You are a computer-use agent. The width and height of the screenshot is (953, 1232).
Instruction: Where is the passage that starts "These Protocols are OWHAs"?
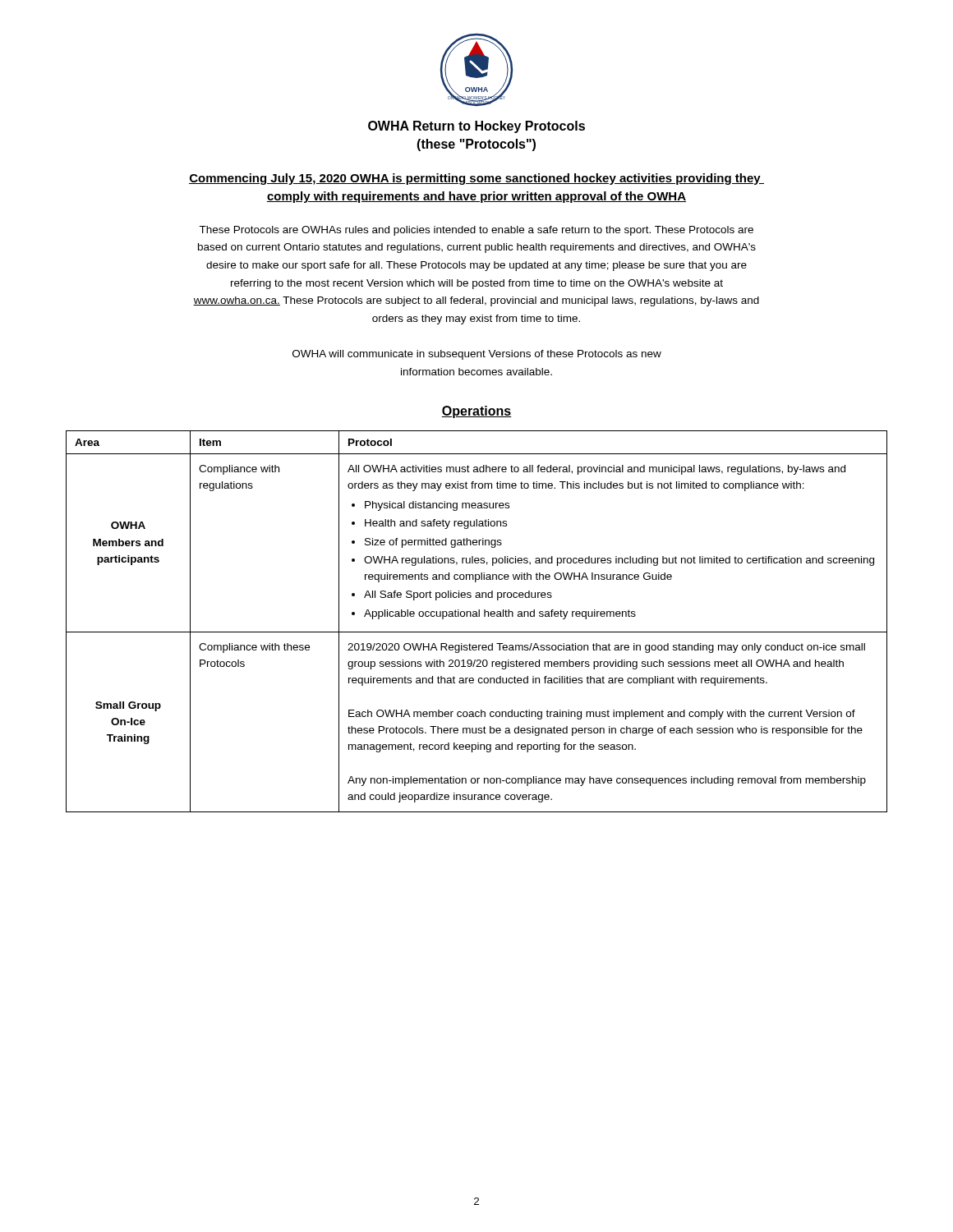coord(476,274)
